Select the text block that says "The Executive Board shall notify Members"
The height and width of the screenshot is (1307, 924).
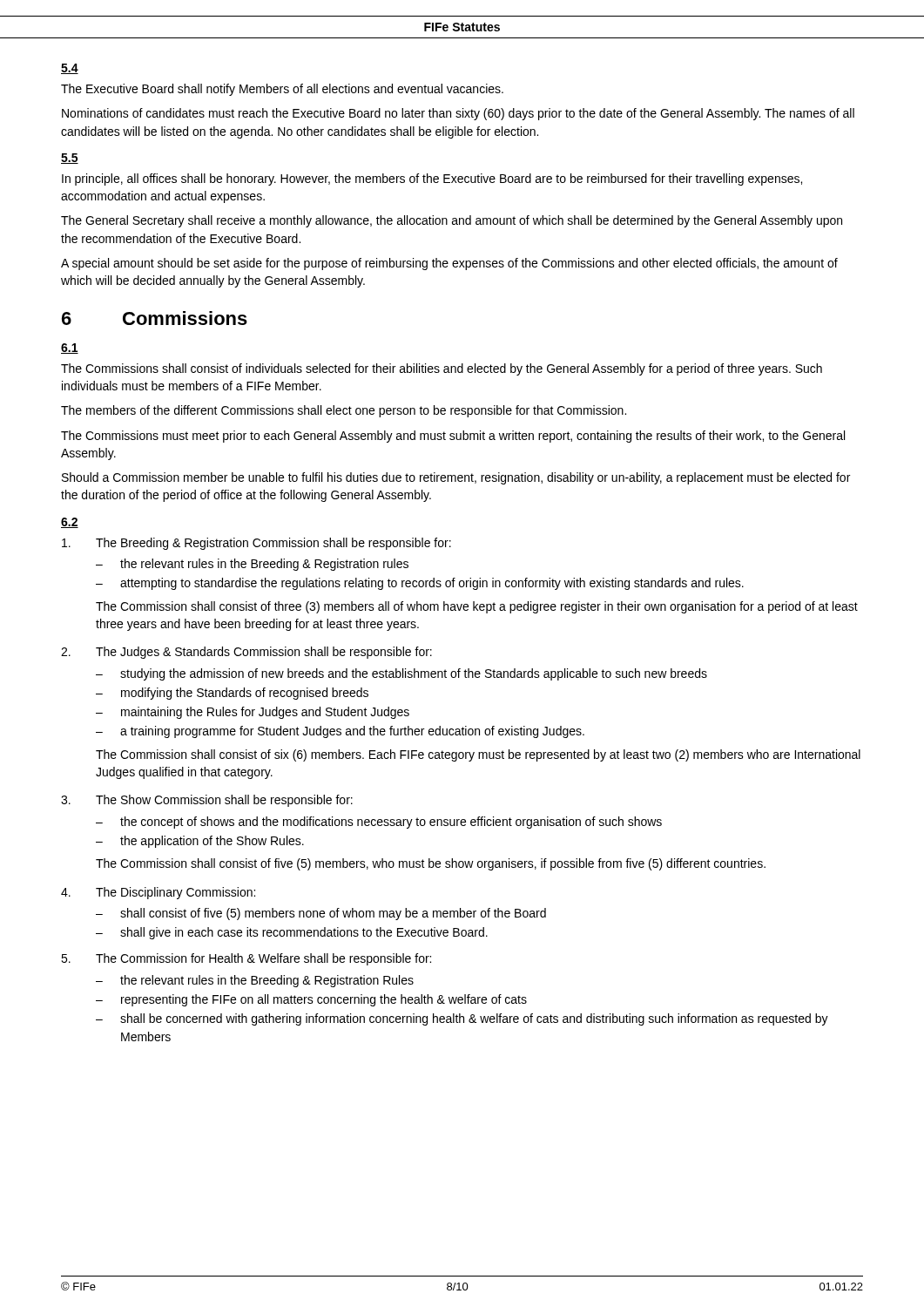(x=462, y=89)
